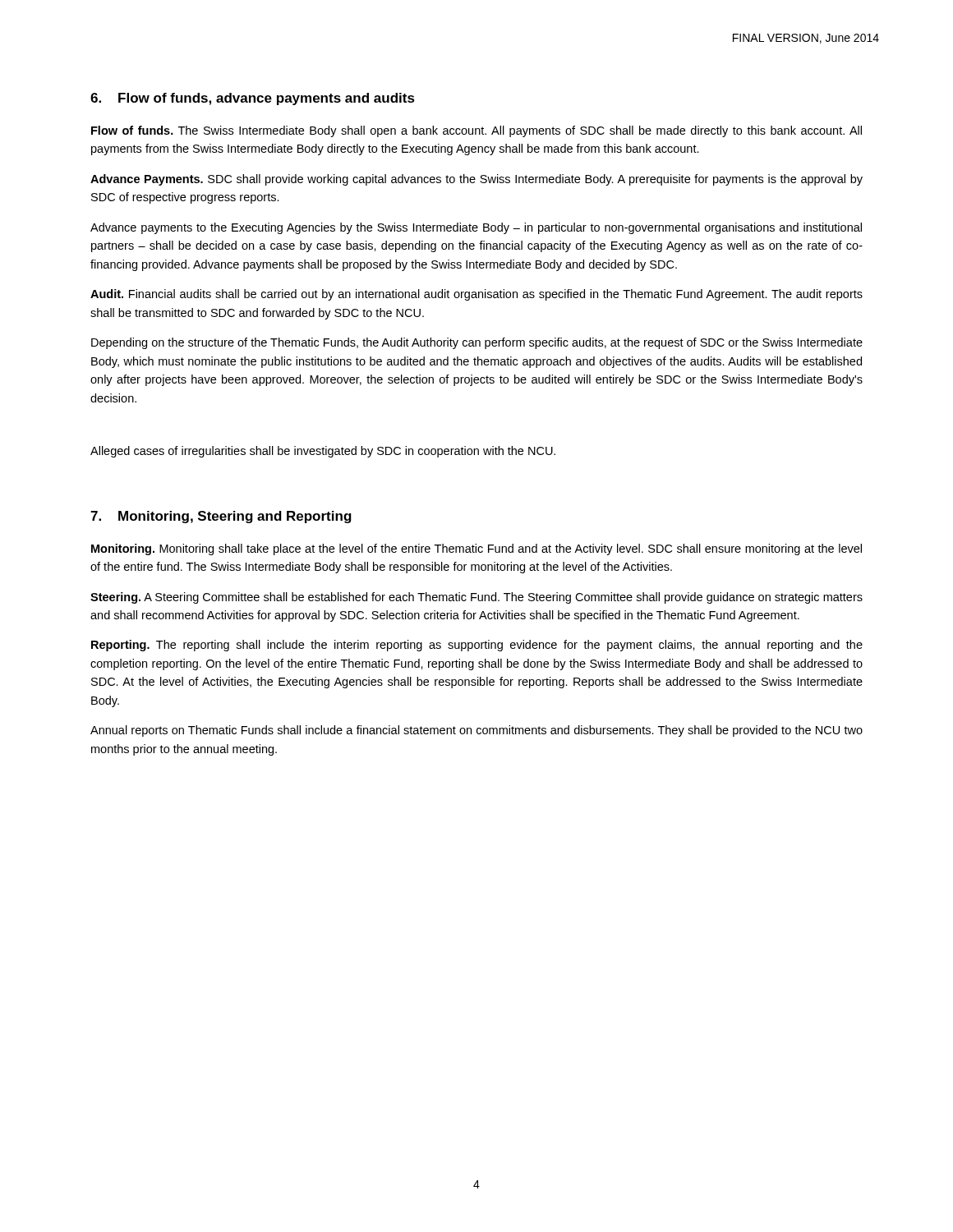Find the block on this page that starts "Annual reports on Thematic Funds shall include"

point(476,740)
